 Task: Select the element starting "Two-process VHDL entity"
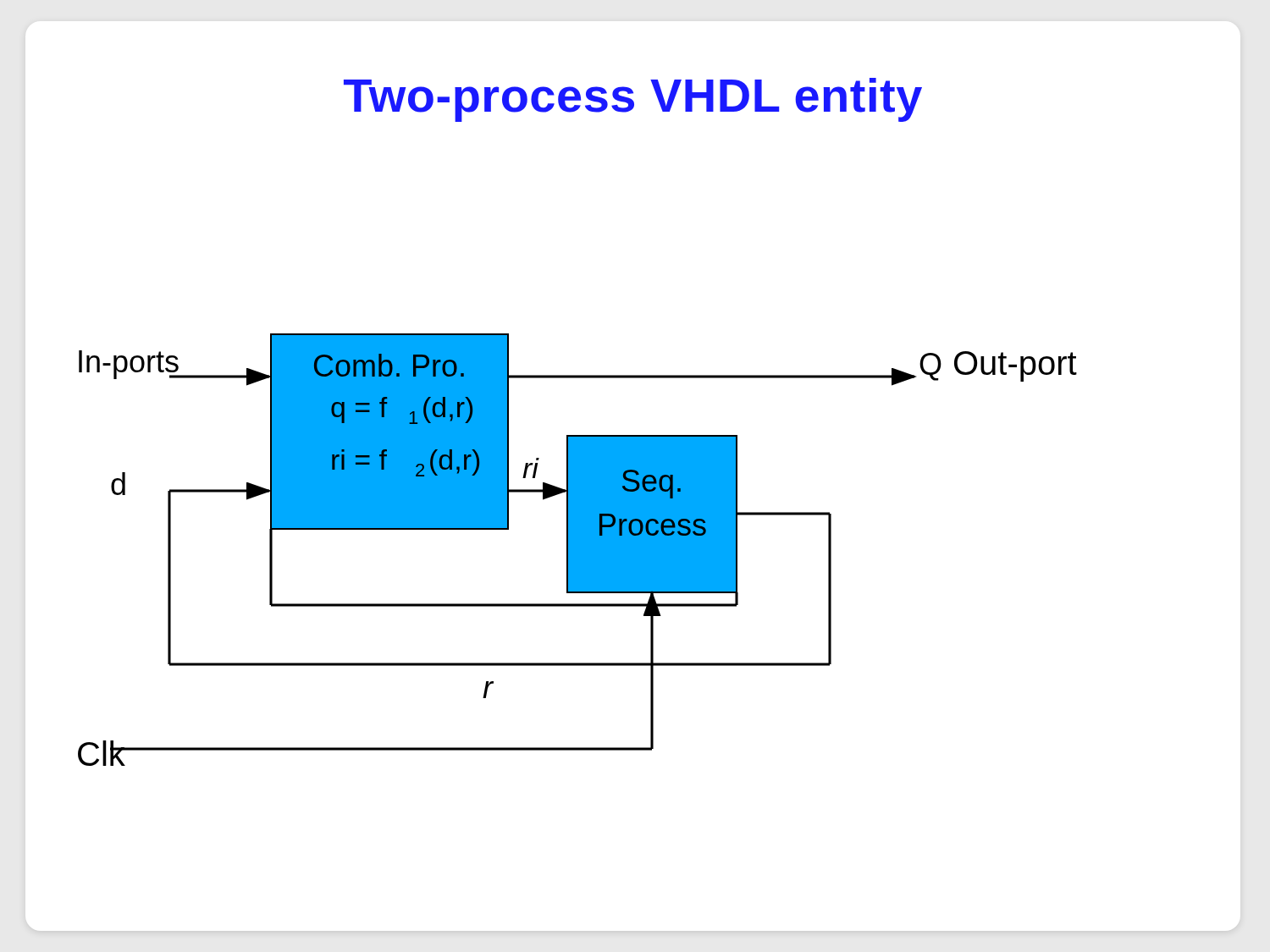coord(633,95)
